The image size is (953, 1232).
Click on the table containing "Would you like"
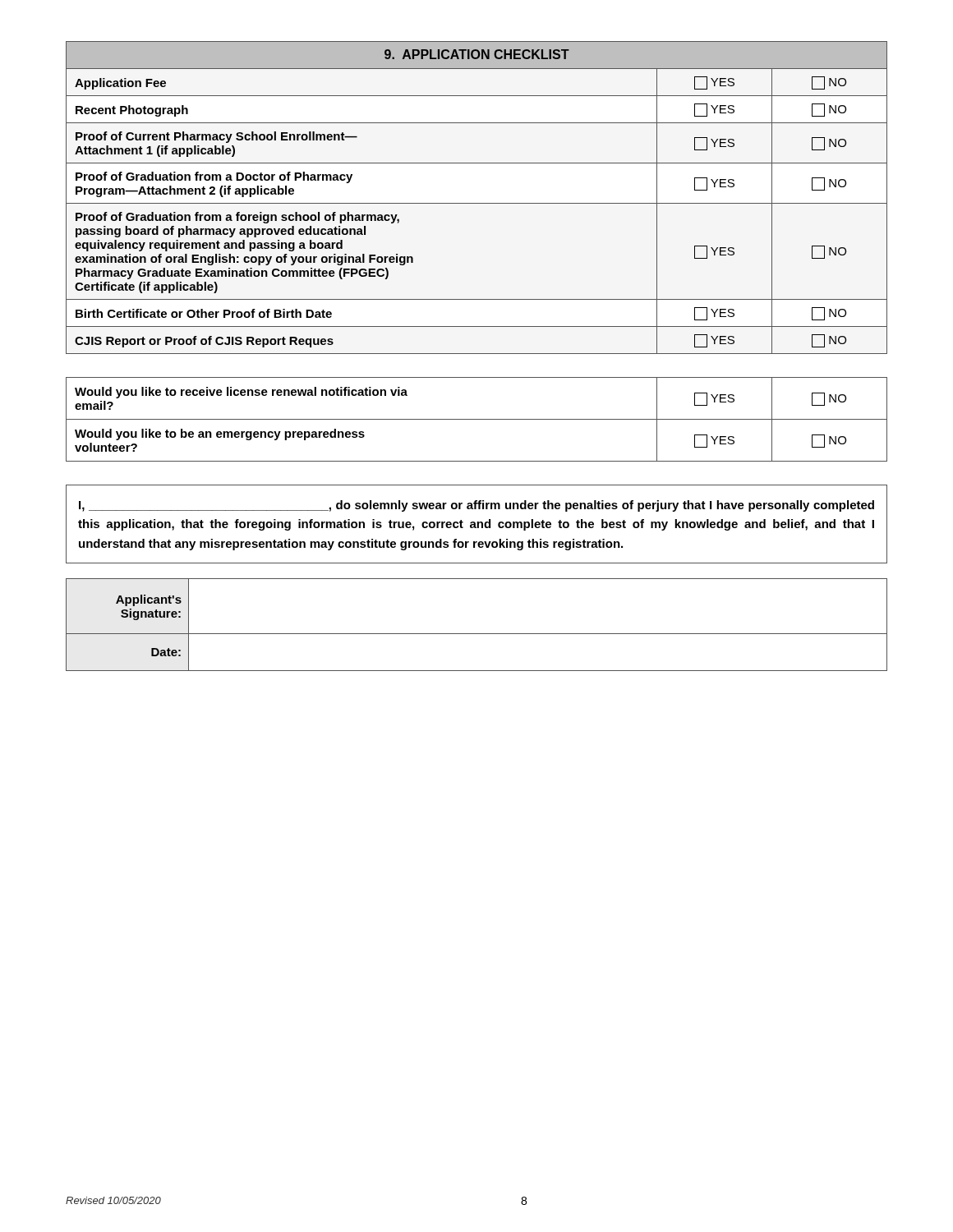[x=476, y=419]
